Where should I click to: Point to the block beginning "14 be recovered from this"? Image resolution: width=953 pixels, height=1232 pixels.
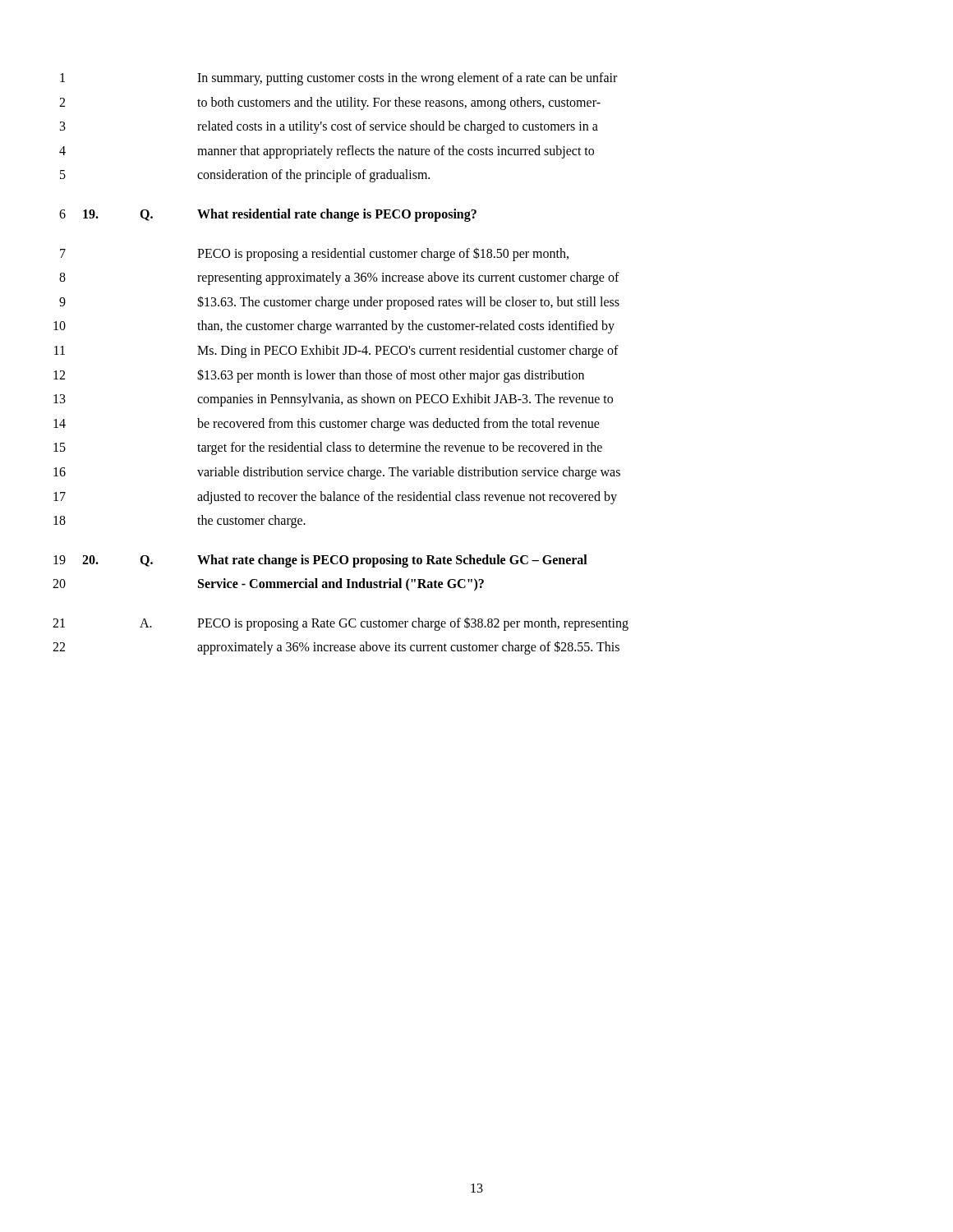pos(476,423)
